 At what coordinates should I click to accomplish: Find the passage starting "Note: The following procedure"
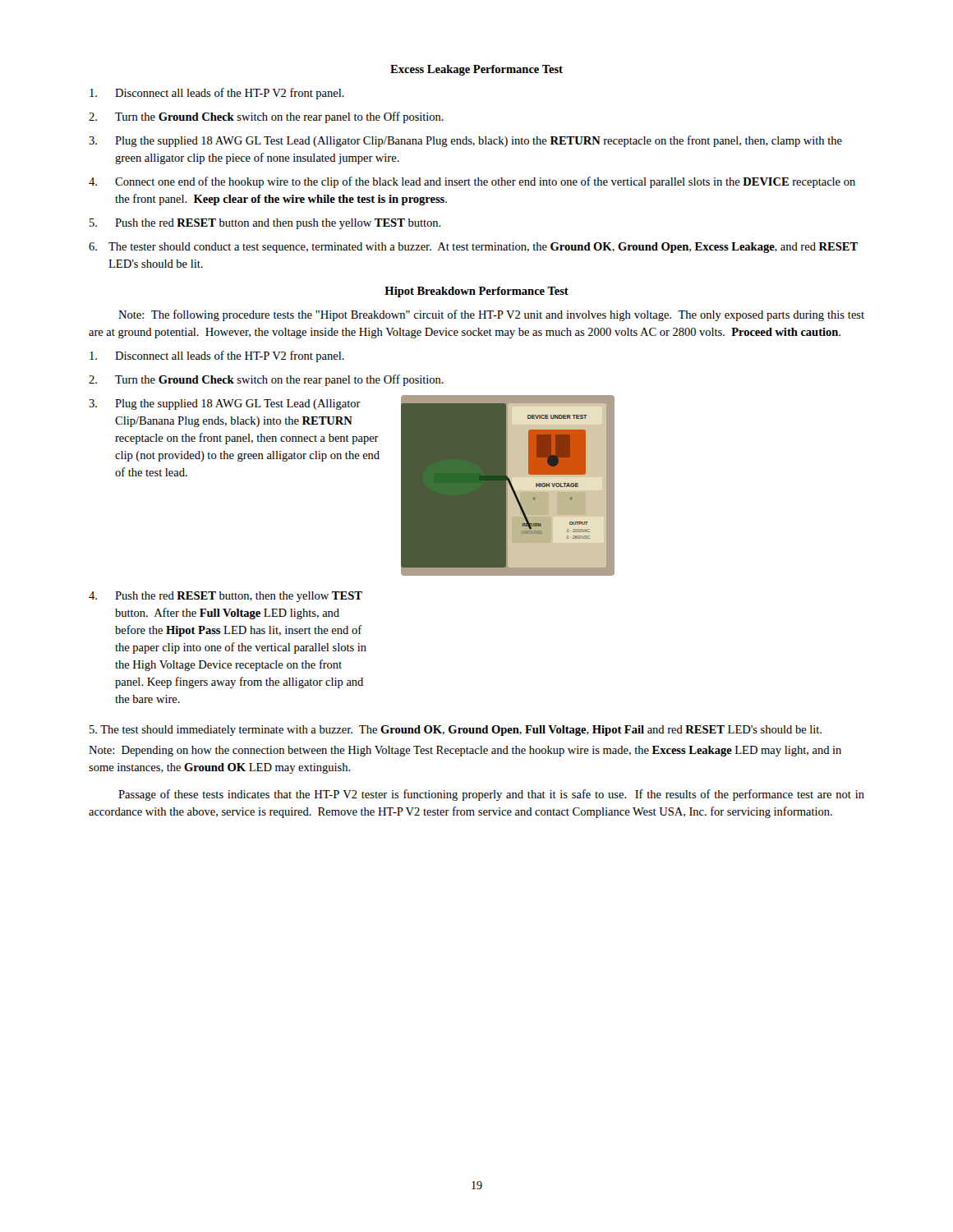pos(476,323)
